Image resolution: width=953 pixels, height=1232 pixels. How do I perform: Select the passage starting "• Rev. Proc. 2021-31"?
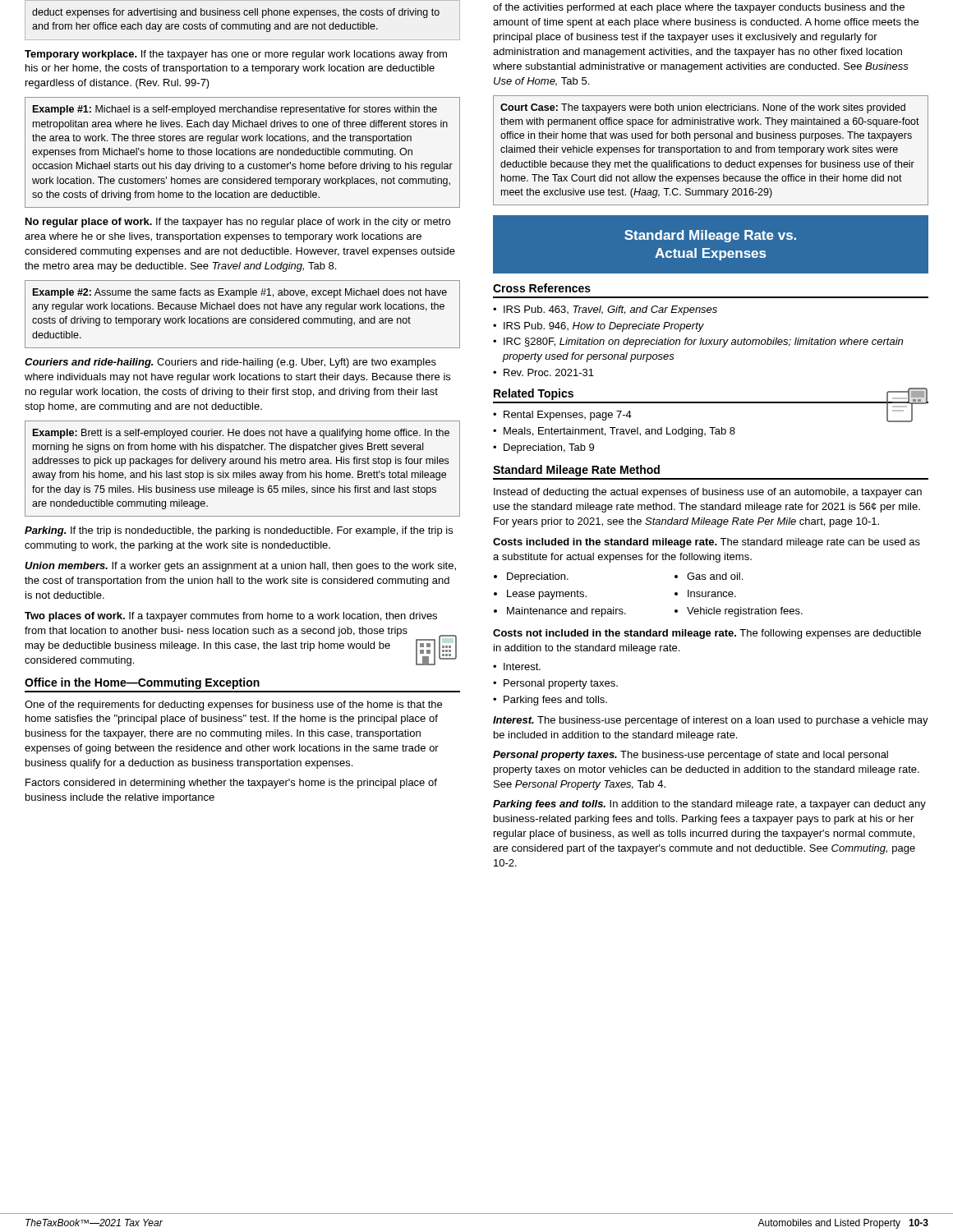543,373
